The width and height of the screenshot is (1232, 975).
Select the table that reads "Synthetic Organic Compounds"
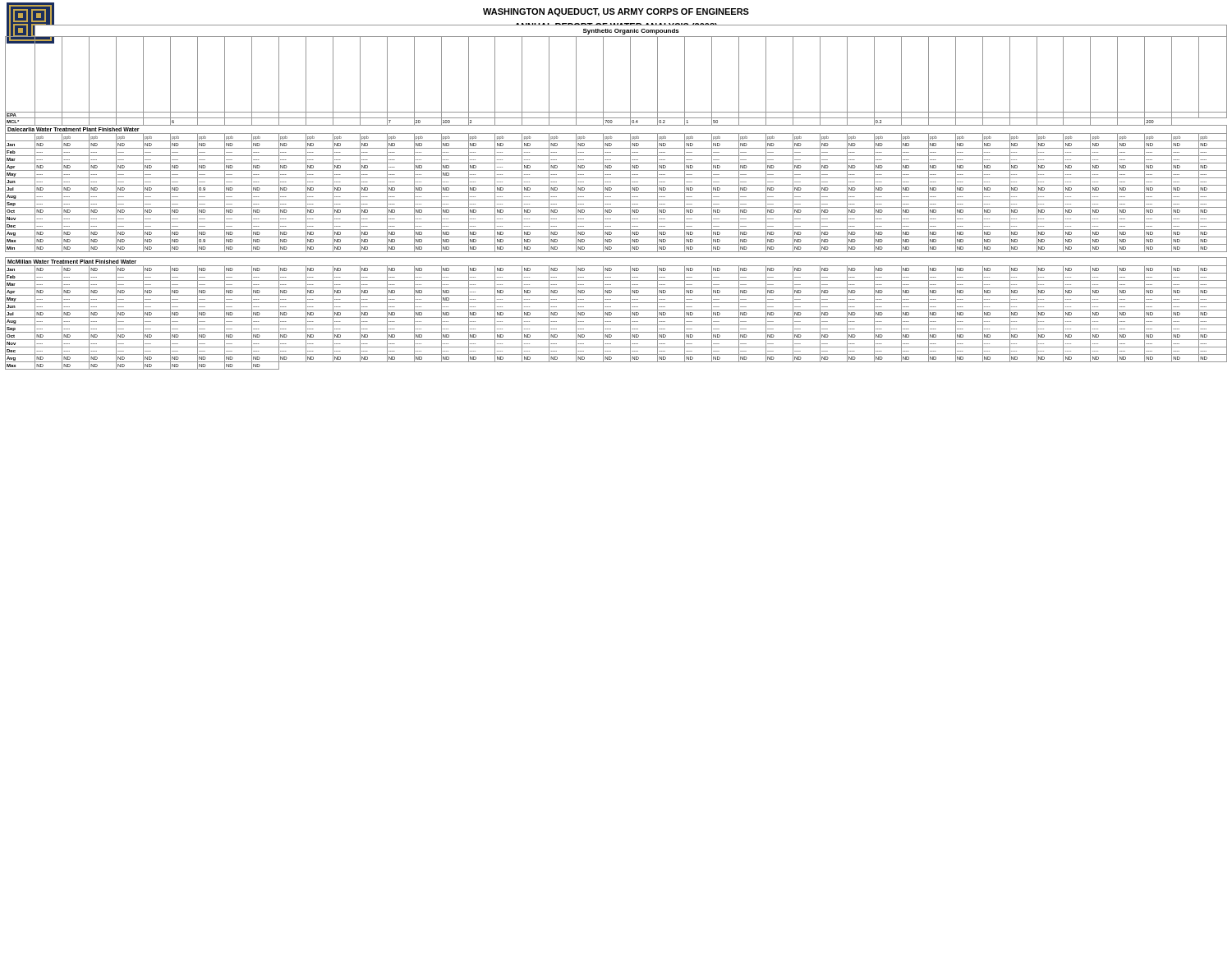click(616, 488)
